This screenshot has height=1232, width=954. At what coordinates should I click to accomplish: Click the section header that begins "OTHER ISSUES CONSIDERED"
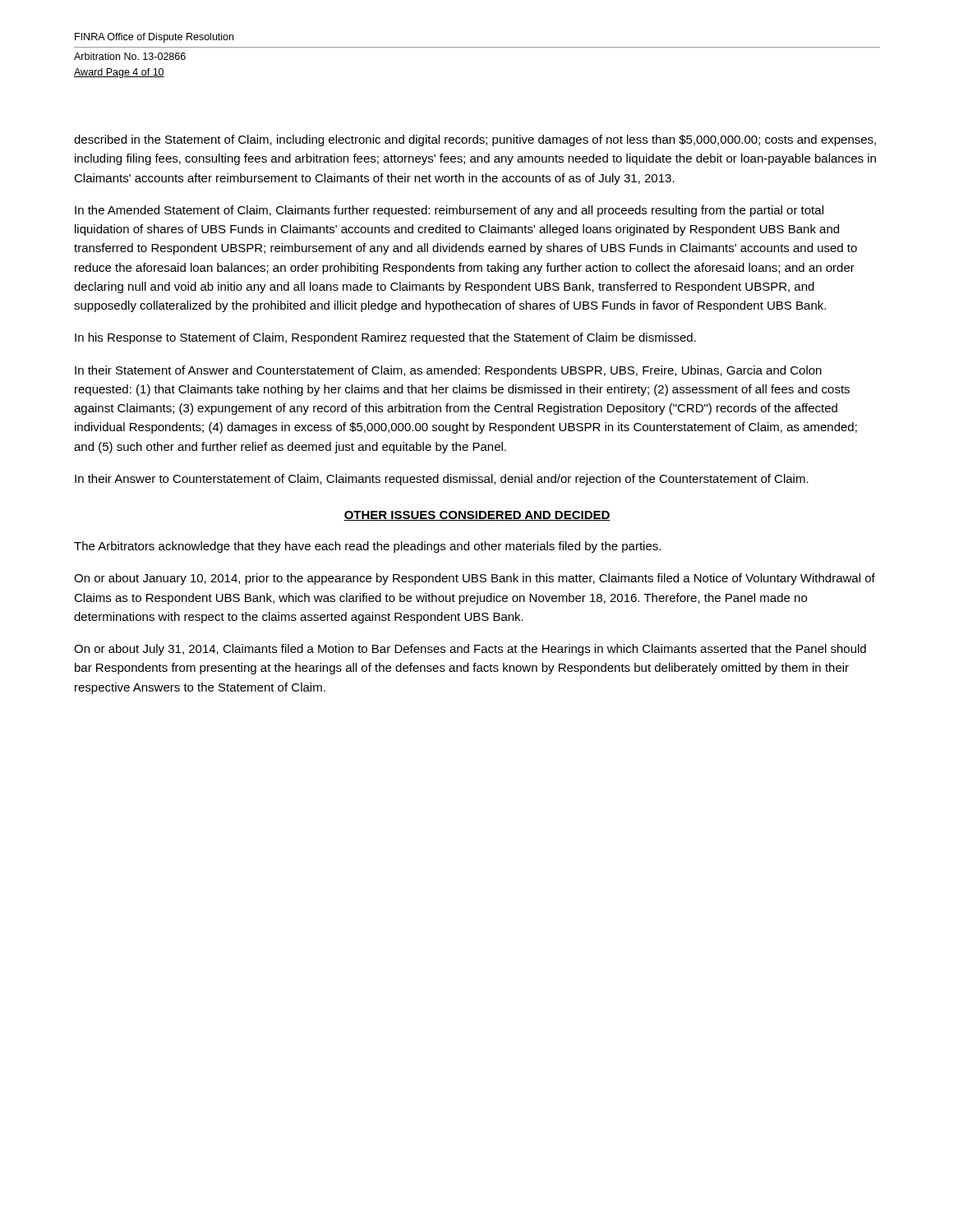[x=477, y=515]
